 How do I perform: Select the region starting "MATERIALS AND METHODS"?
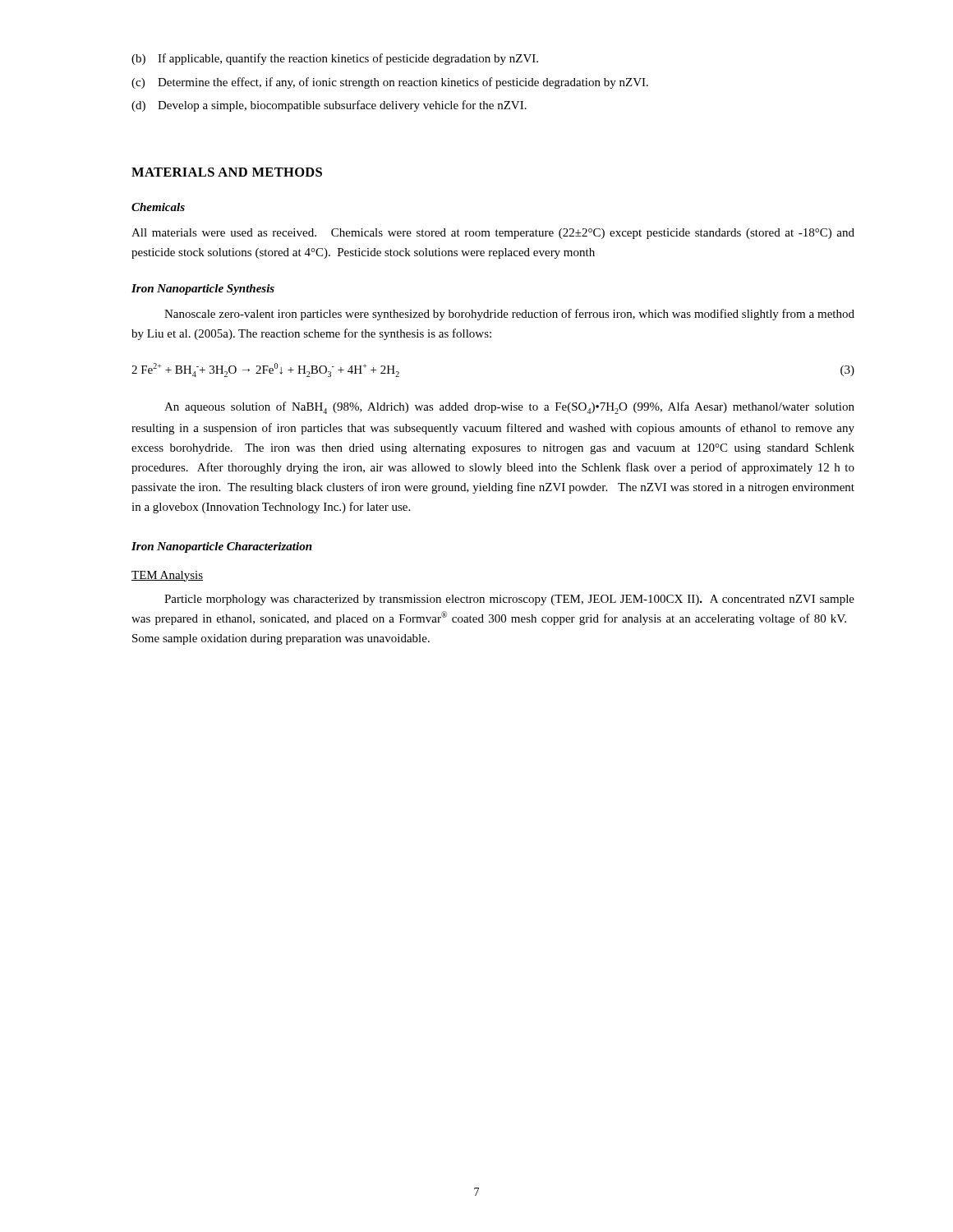pyautogui.click(x=227, y=172)
